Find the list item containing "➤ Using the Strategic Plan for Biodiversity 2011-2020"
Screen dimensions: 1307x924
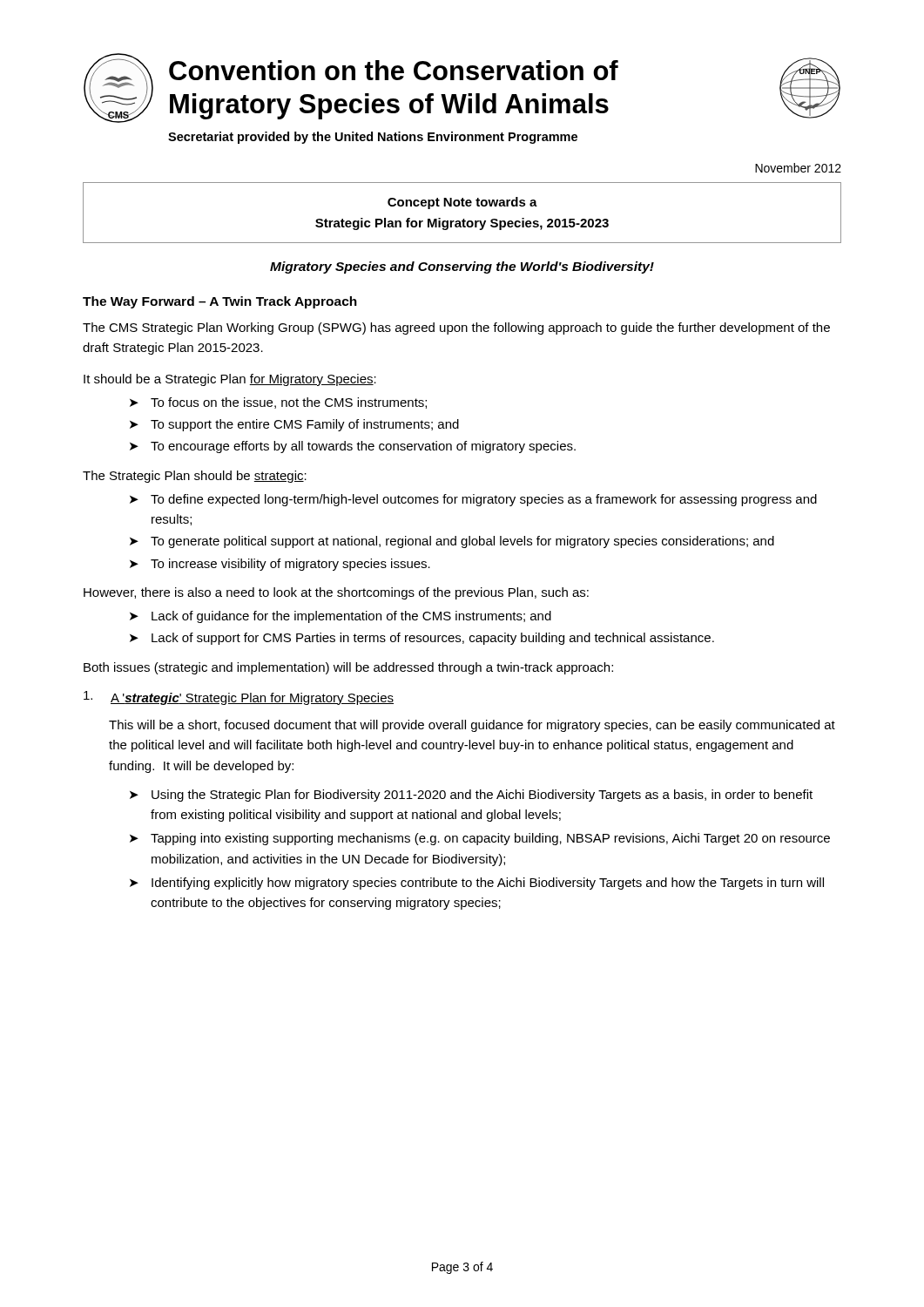pyautogui.click(x=485, y=804)
